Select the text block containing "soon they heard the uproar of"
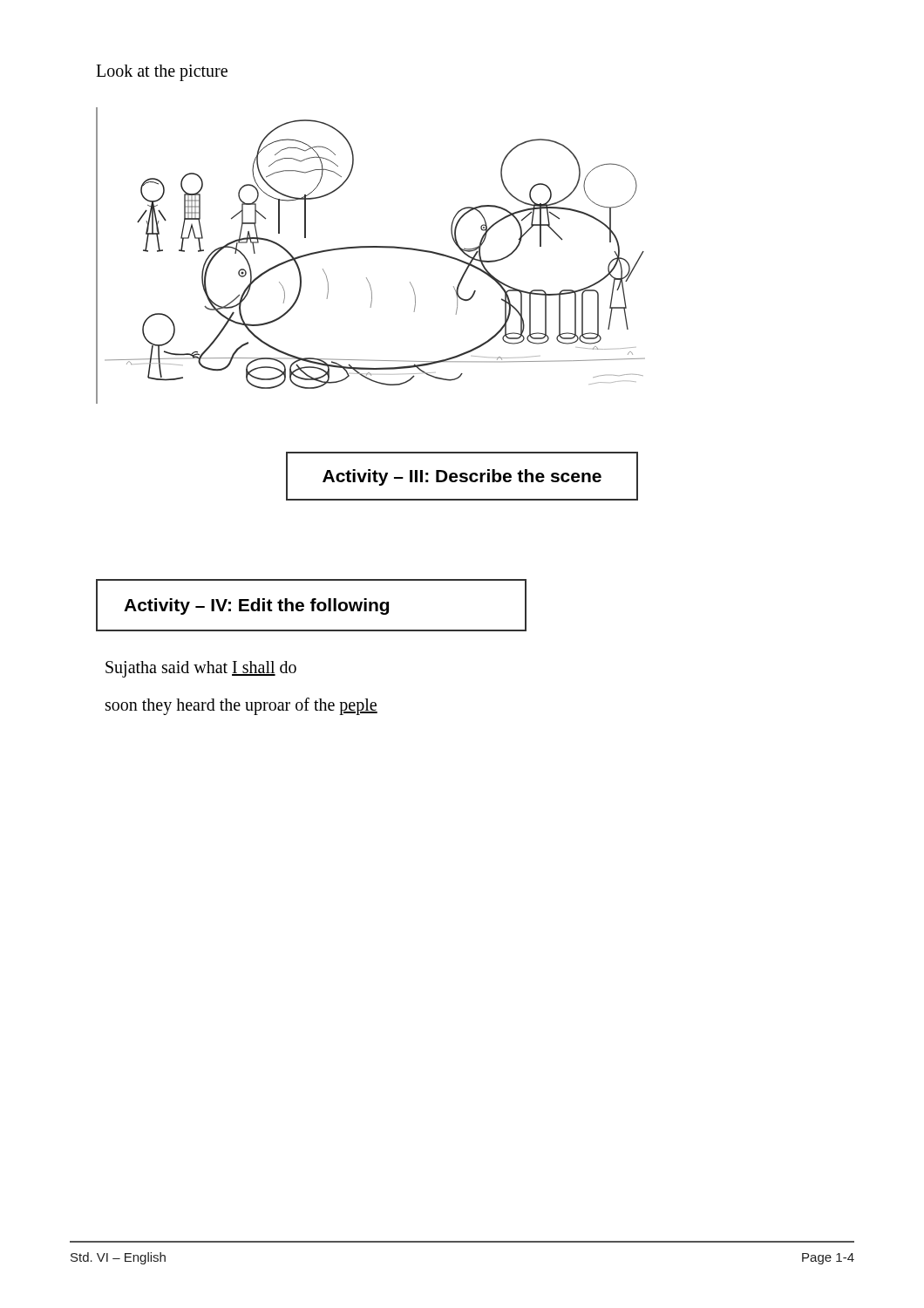Image resolution: width=924 pixels, height=1308 pixels. coord(241,705)
